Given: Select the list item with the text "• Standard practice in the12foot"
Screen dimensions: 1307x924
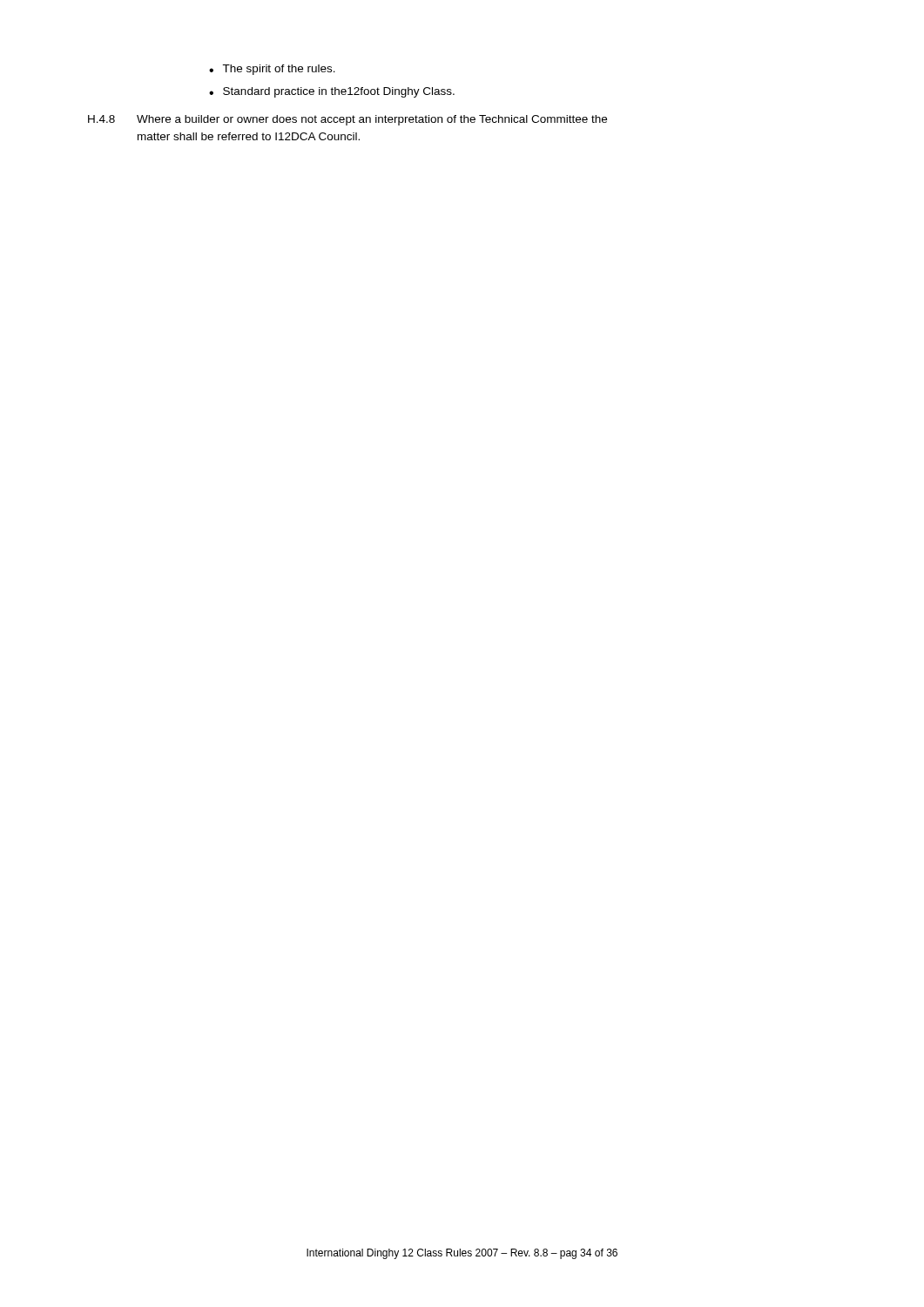Looking at the screenshot, I should tap(332, 94).
